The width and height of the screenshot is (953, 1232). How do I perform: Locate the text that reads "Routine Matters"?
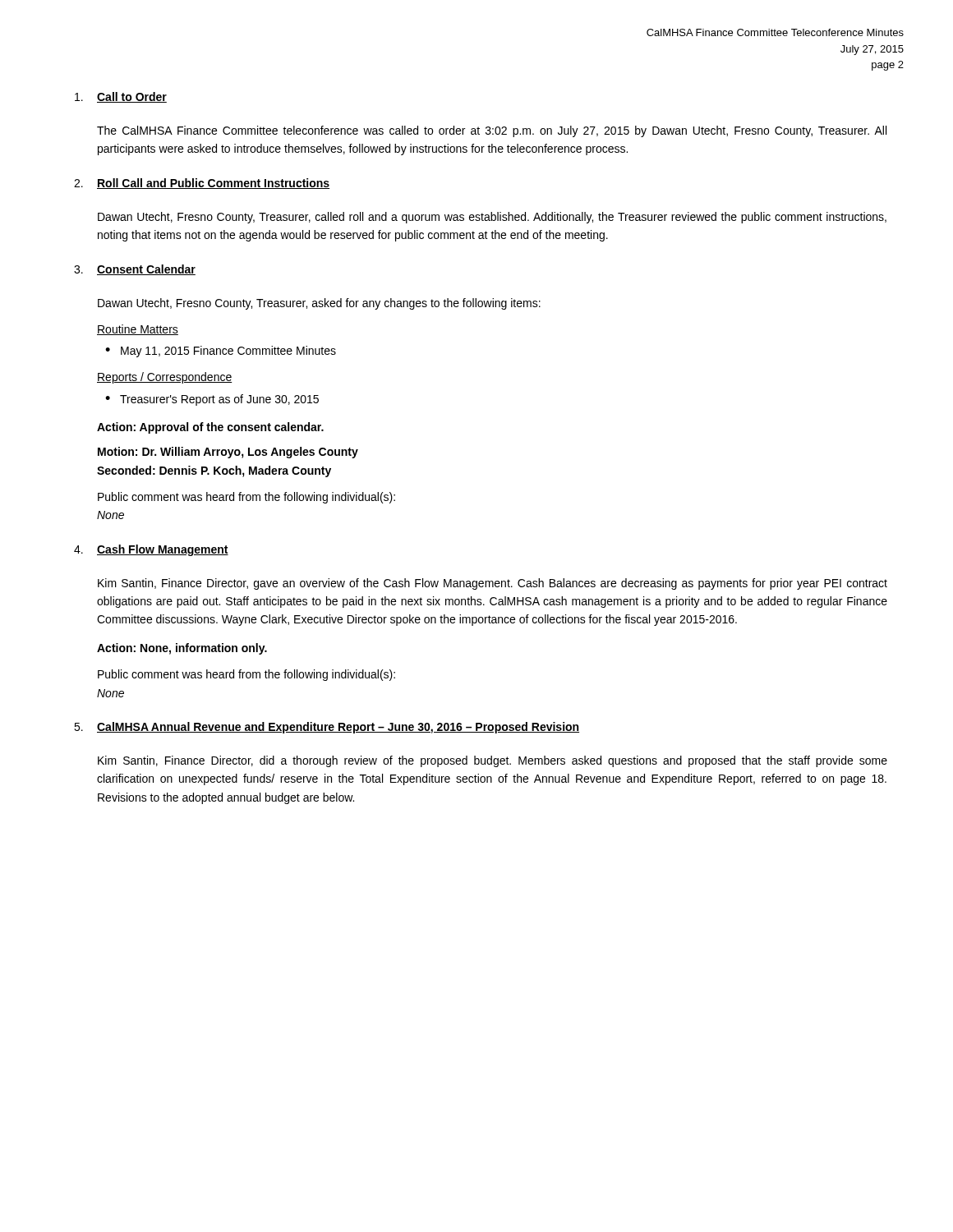click(x=138, y=330)
